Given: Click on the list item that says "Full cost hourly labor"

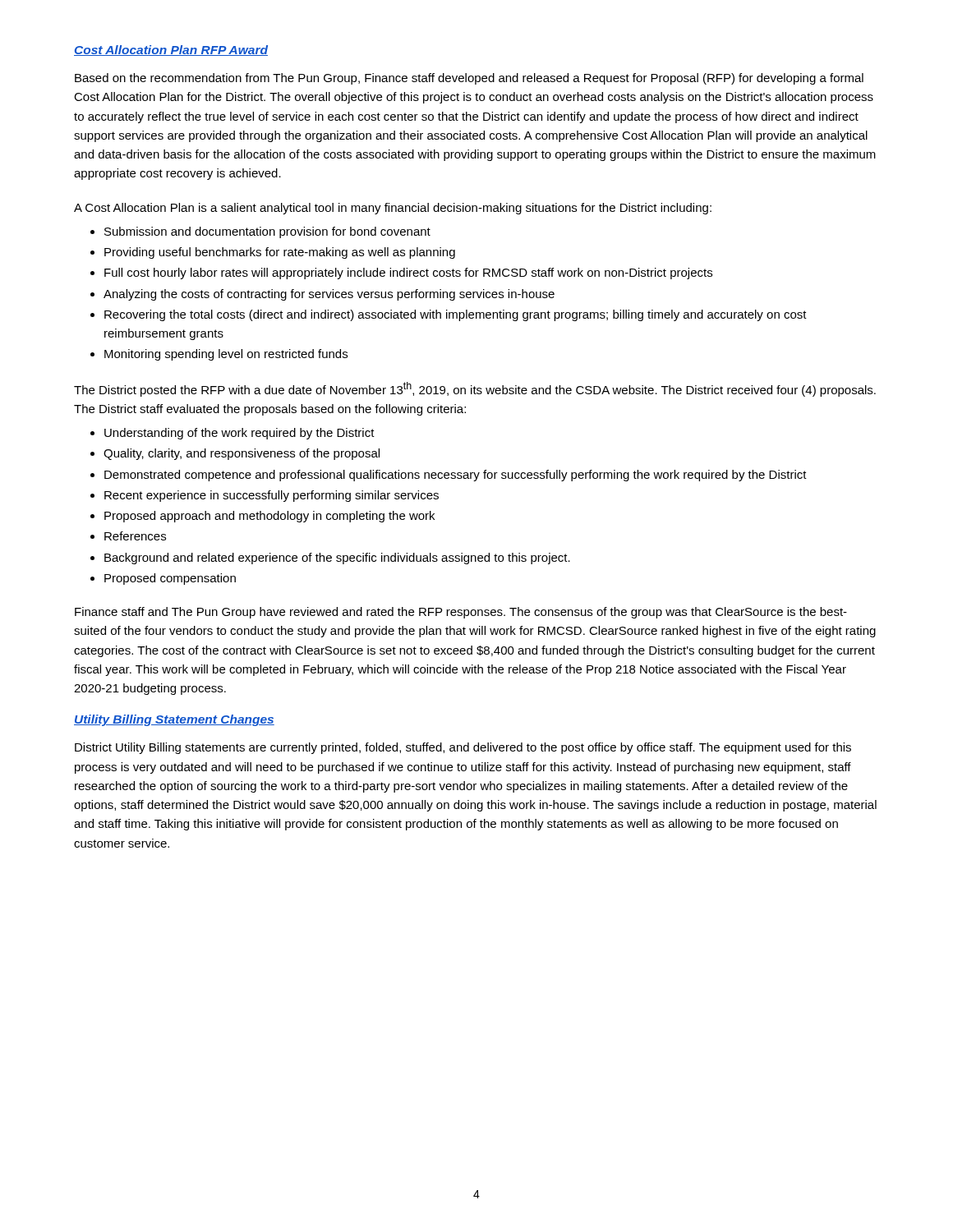Looking at the screenshot, I should click(x=408, y=272).
